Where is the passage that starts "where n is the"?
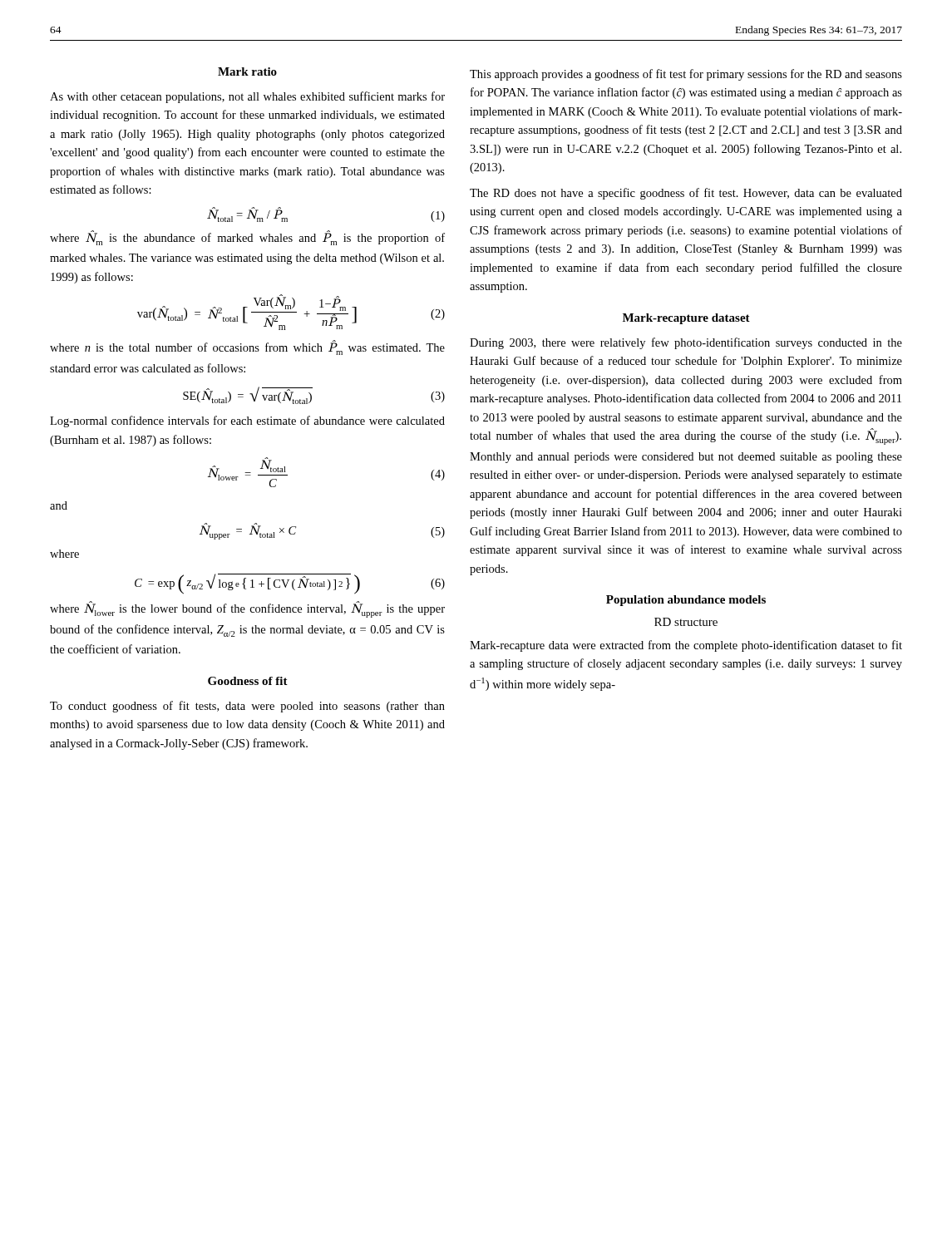Image resolution: width=952 pixels, height=1247 pixels. coord(247,358)
